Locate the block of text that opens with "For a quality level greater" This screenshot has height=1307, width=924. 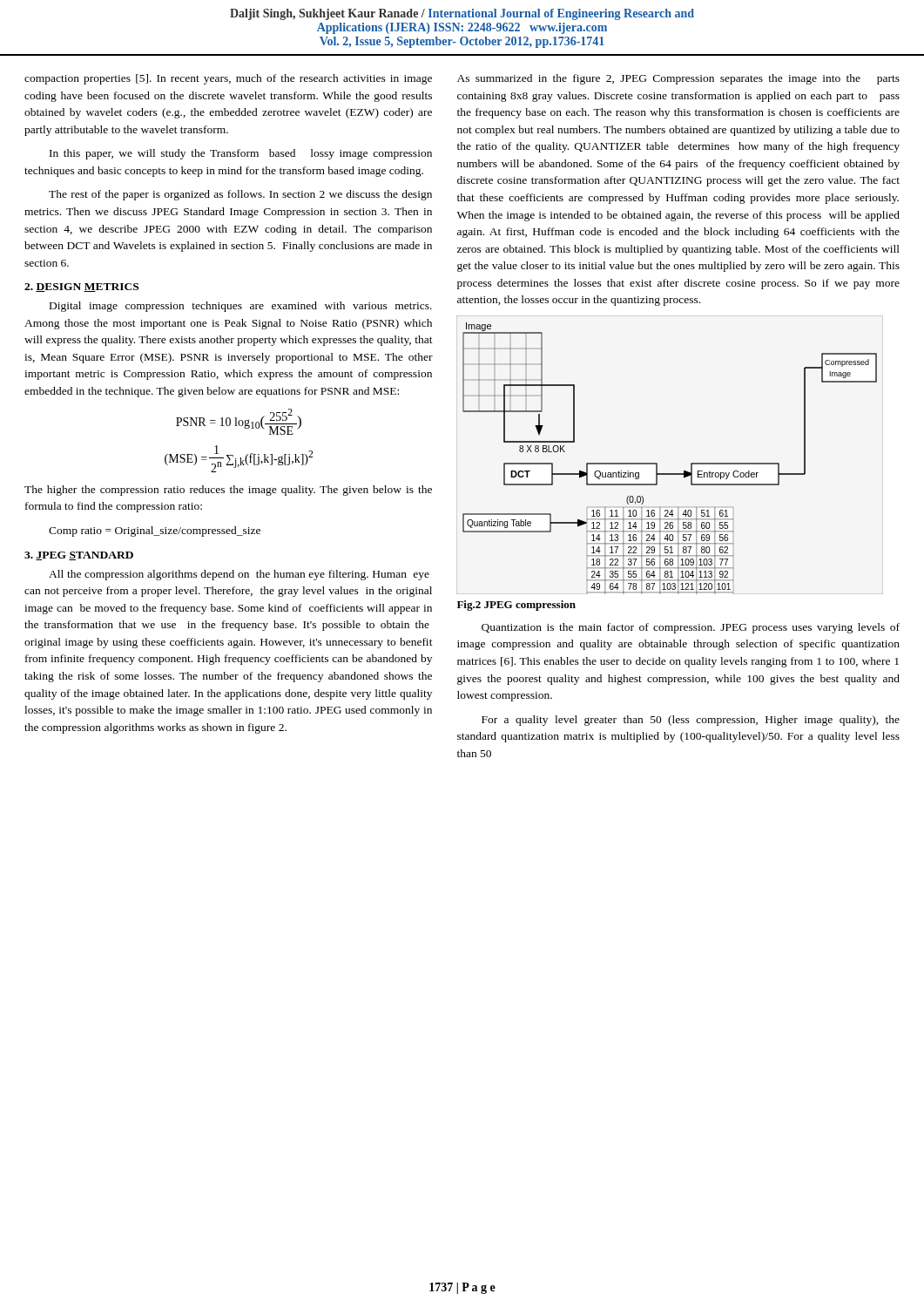[x=678, y=736]
